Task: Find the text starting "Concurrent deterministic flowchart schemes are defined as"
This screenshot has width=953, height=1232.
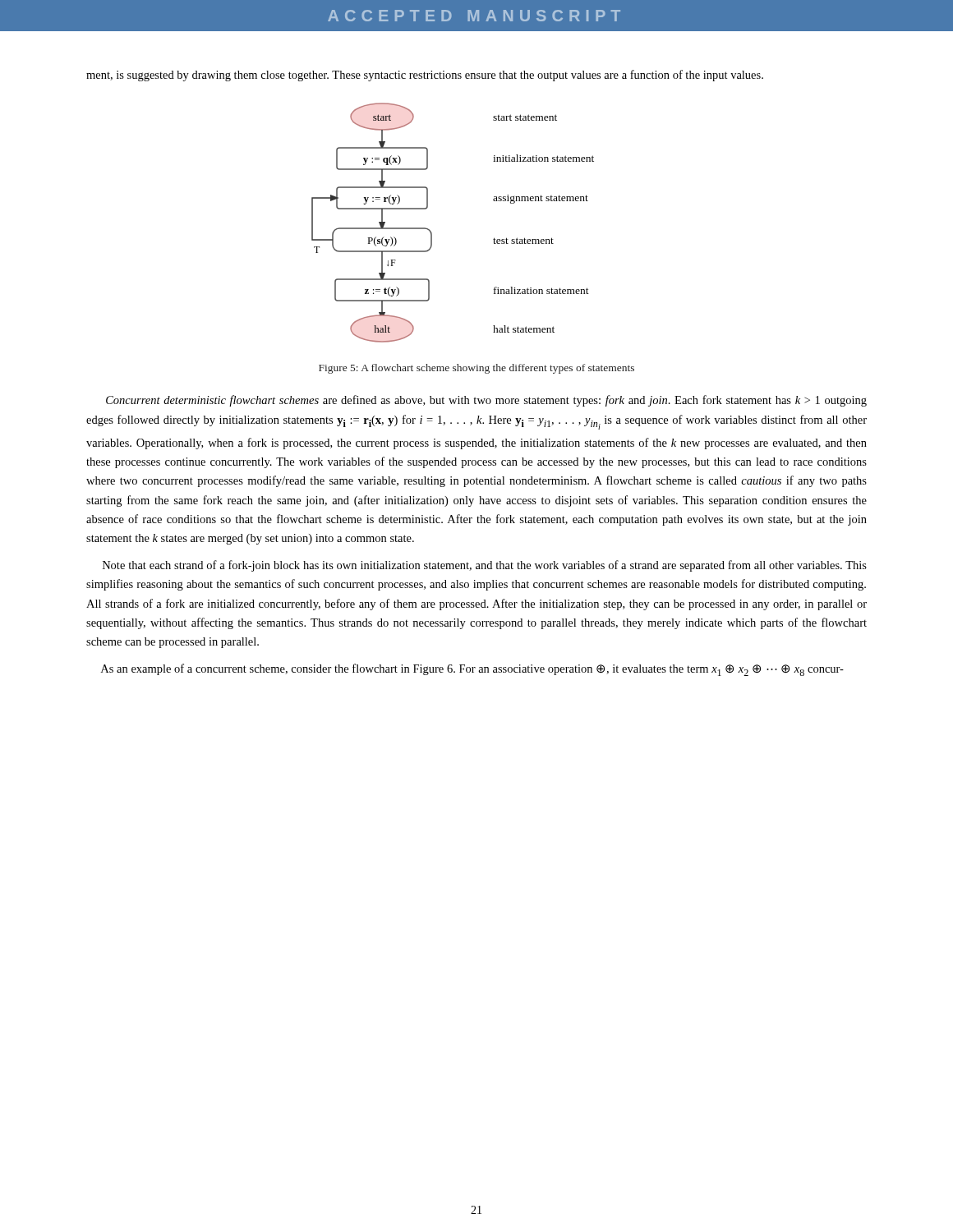Action: point(476,469)
